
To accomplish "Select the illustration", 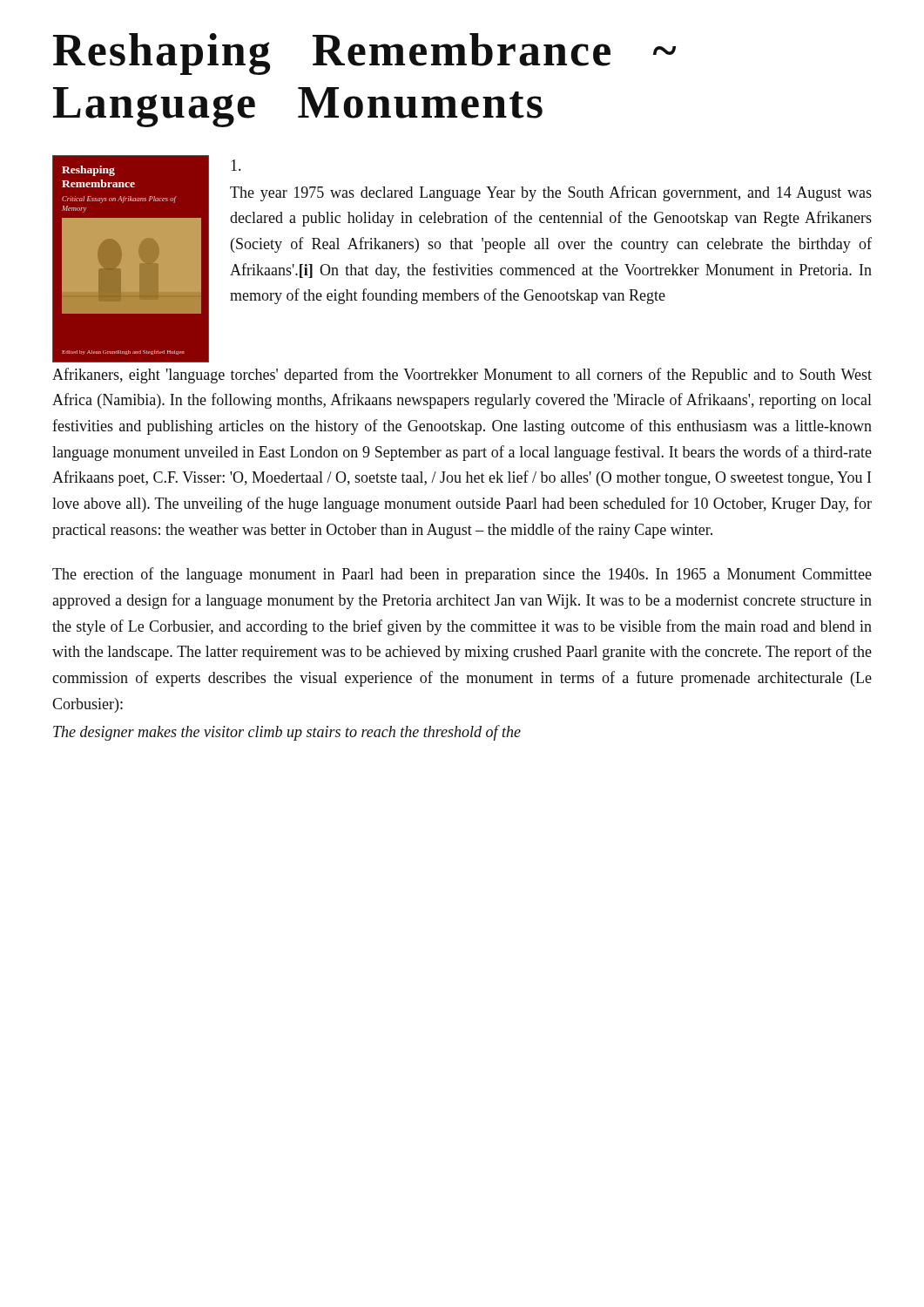I will point(131,258).
